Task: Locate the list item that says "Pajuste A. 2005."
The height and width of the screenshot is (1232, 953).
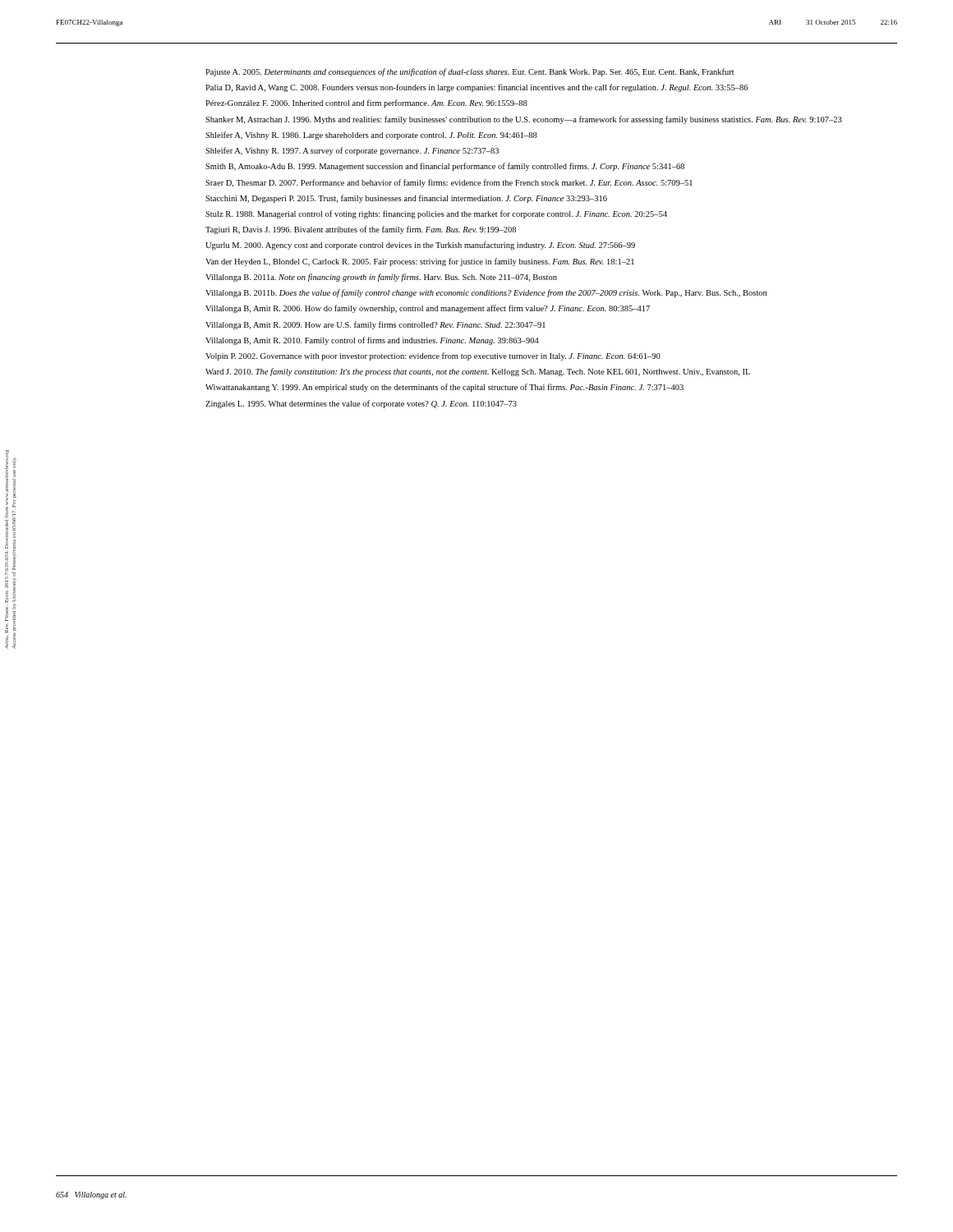Action: coord(470,72)
